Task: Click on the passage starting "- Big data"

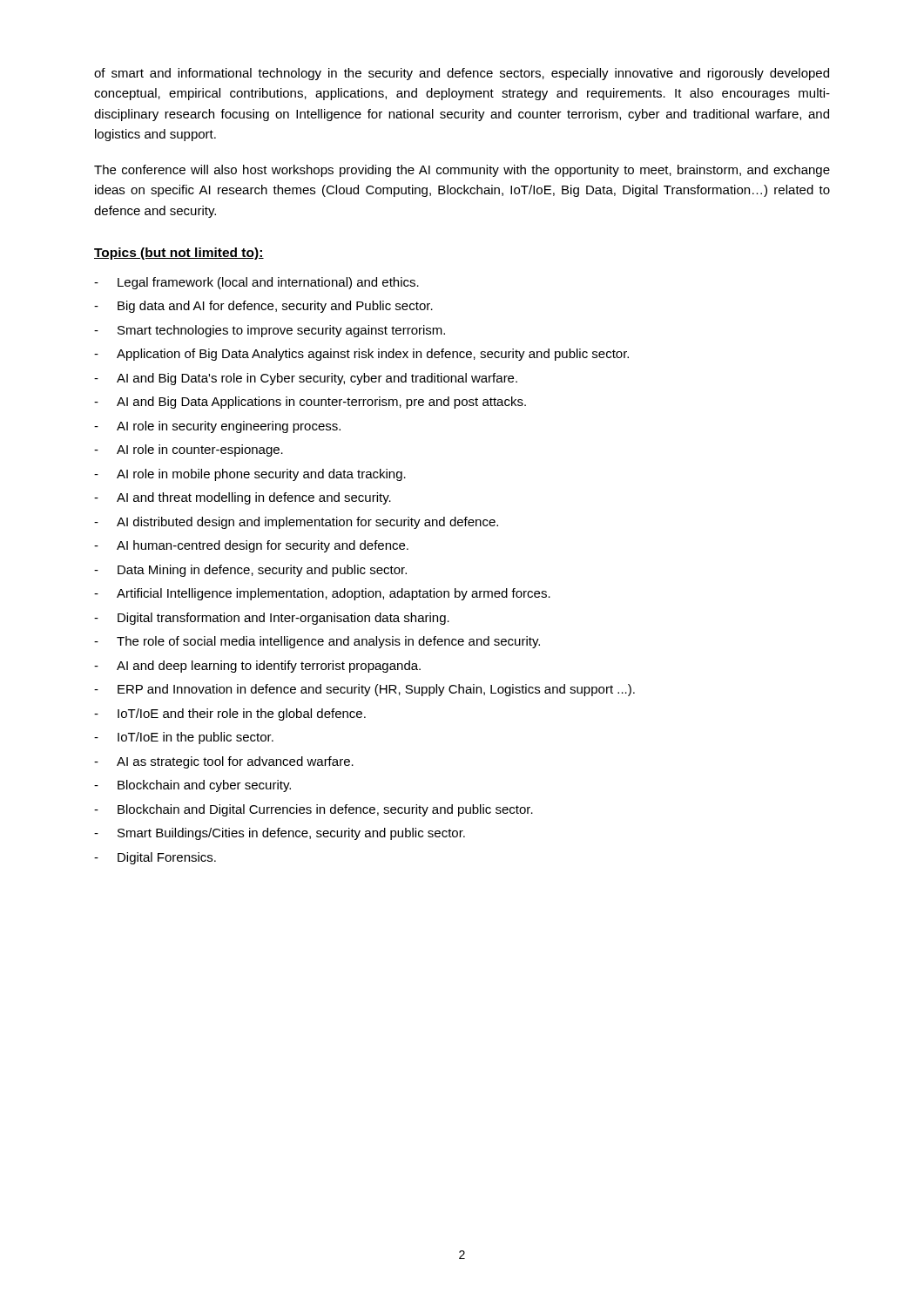Action: tap(263, 307)
